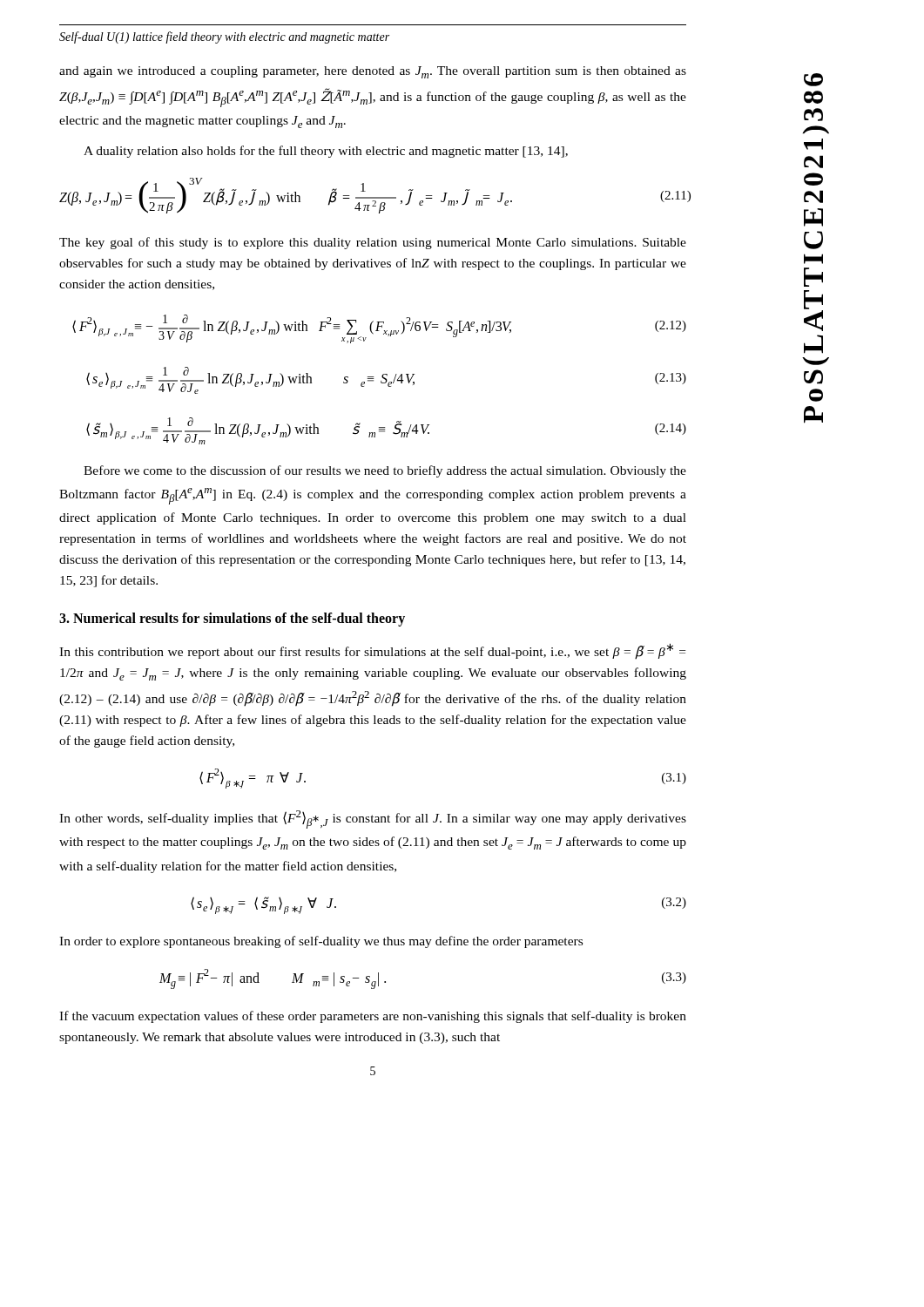Click on the block starting "Z ( β , J"

point(373,196)
